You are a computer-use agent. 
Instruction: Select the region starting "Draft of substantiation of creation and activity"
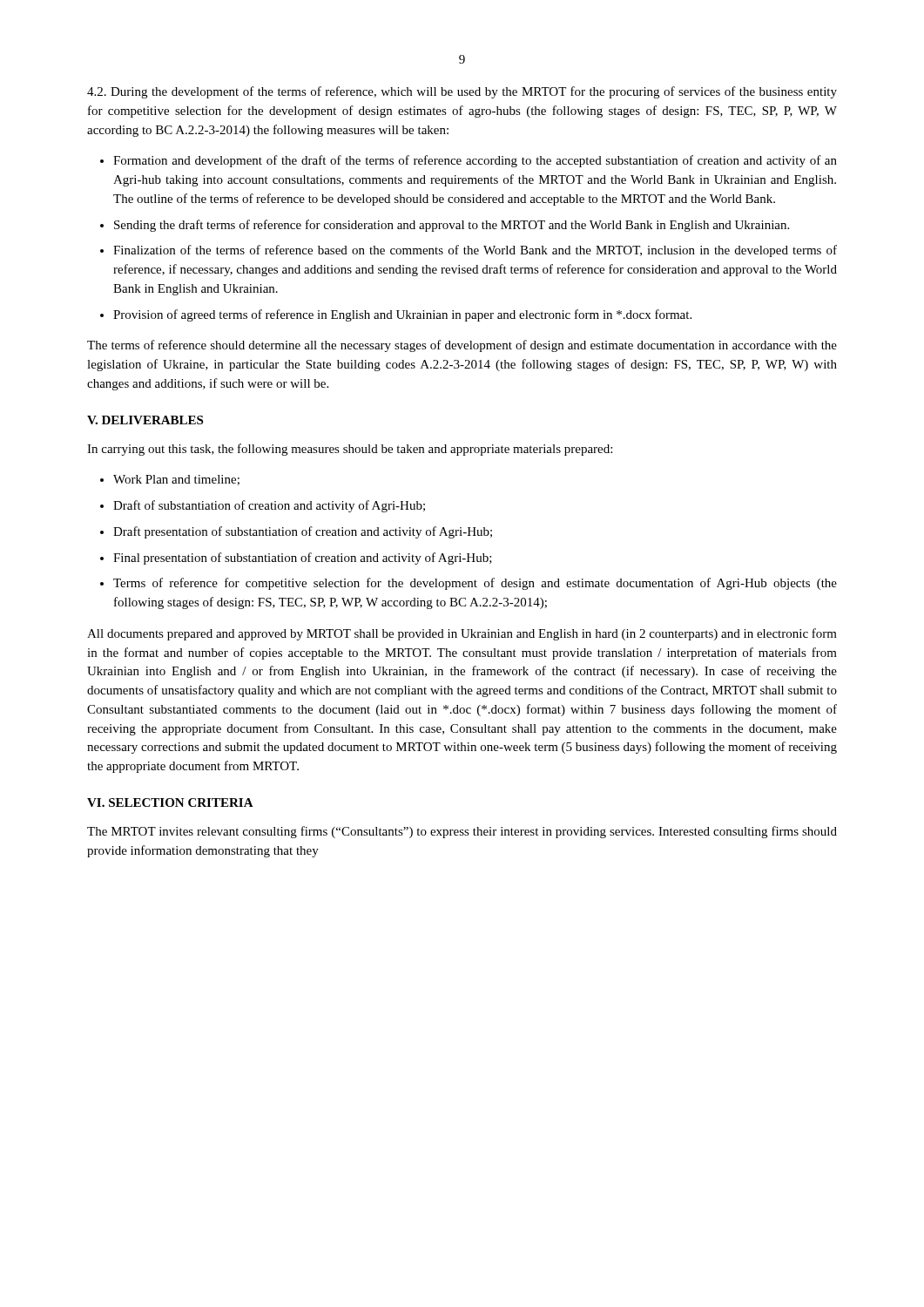270,505
